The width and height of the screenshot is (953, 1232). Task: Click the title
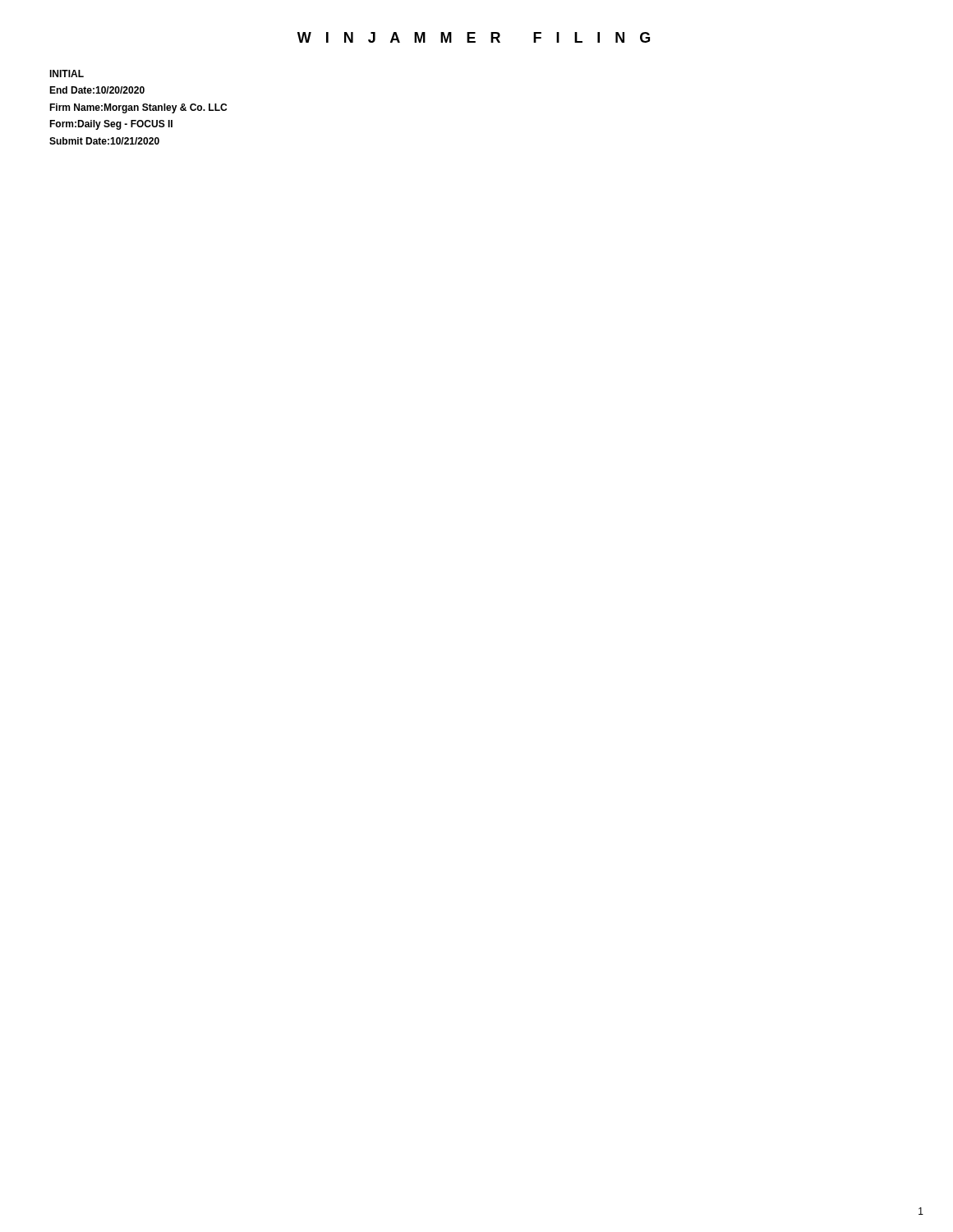[x=476, y=38]
